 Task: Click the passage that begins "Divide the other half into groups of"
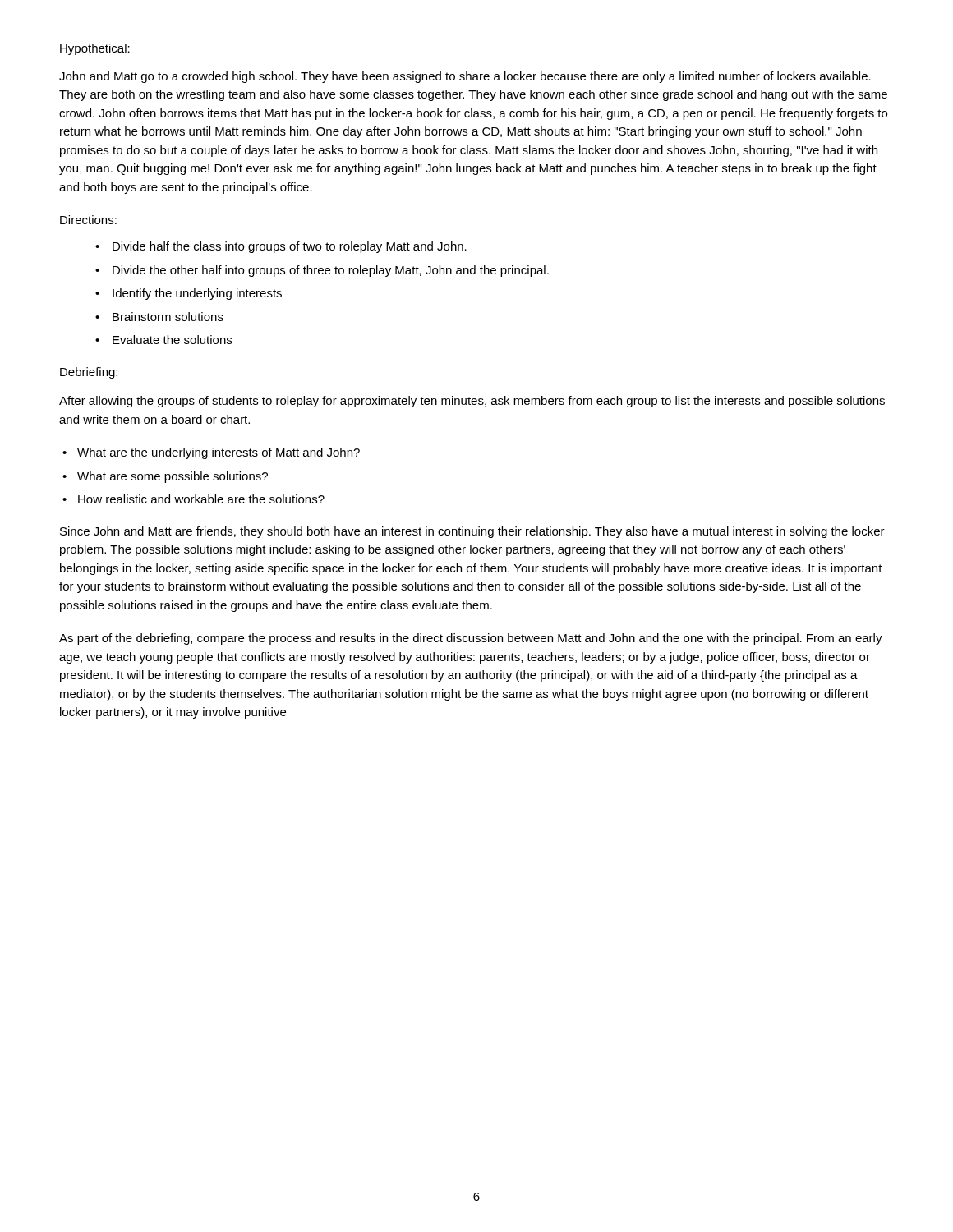point(331,269)
